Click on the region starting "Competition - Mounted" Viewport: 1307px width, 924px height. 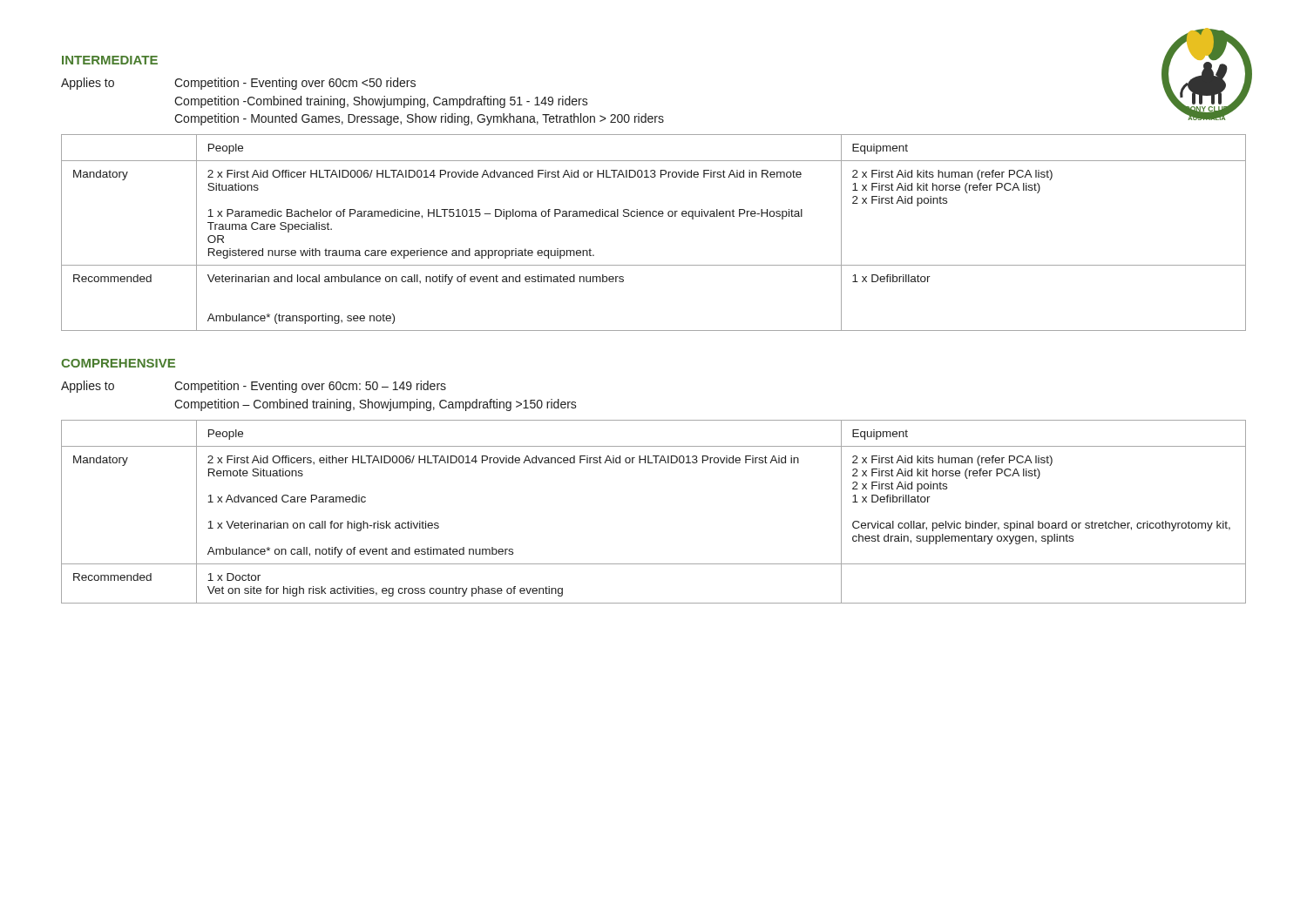[419, 118]
